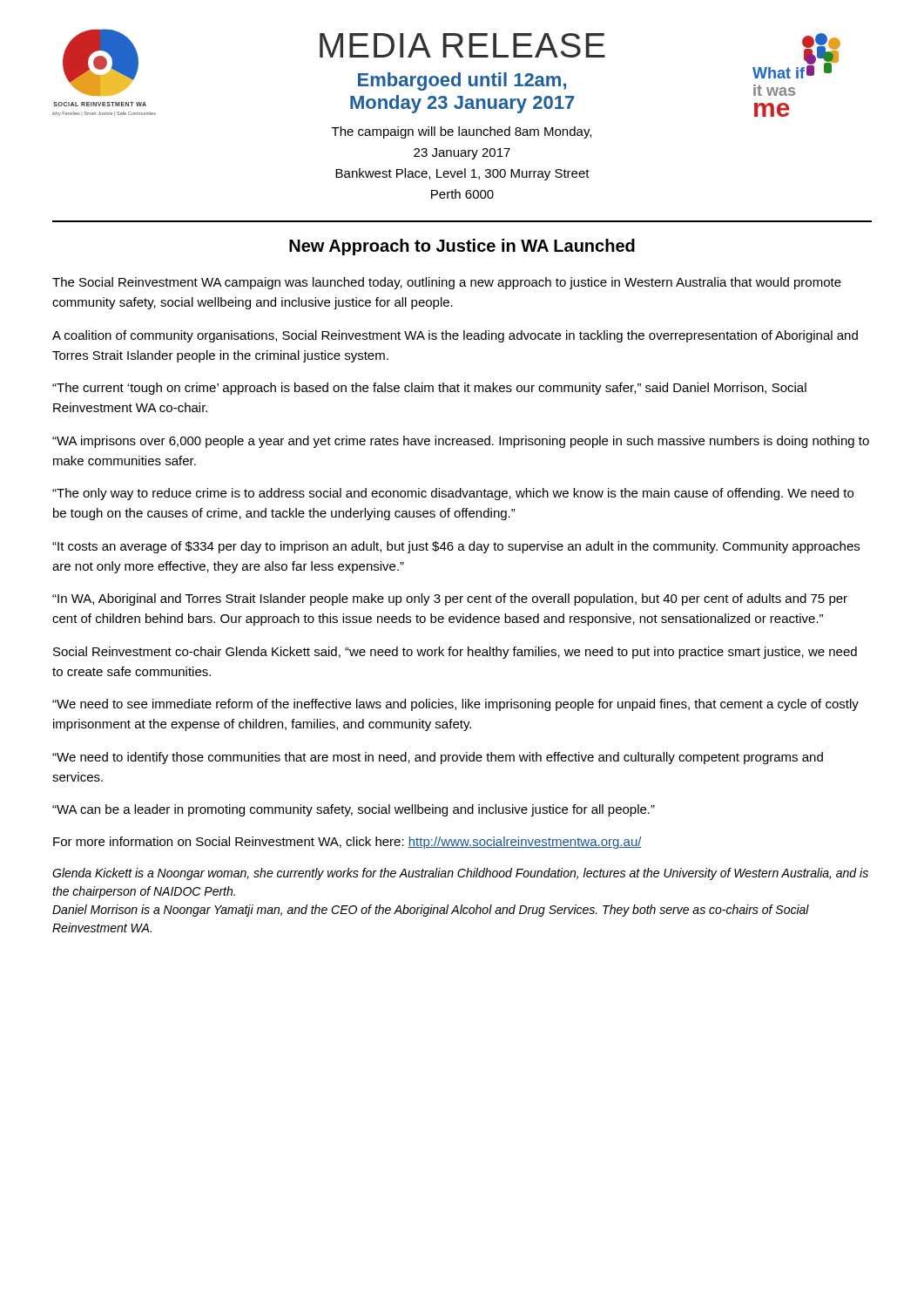Image resolution: width=924 pixels, height=1307 pixels.
Task: Select the passage starting "Social Reinvestment co-chair Glenda Kickett said,"
Action: (x=455, y=661)
